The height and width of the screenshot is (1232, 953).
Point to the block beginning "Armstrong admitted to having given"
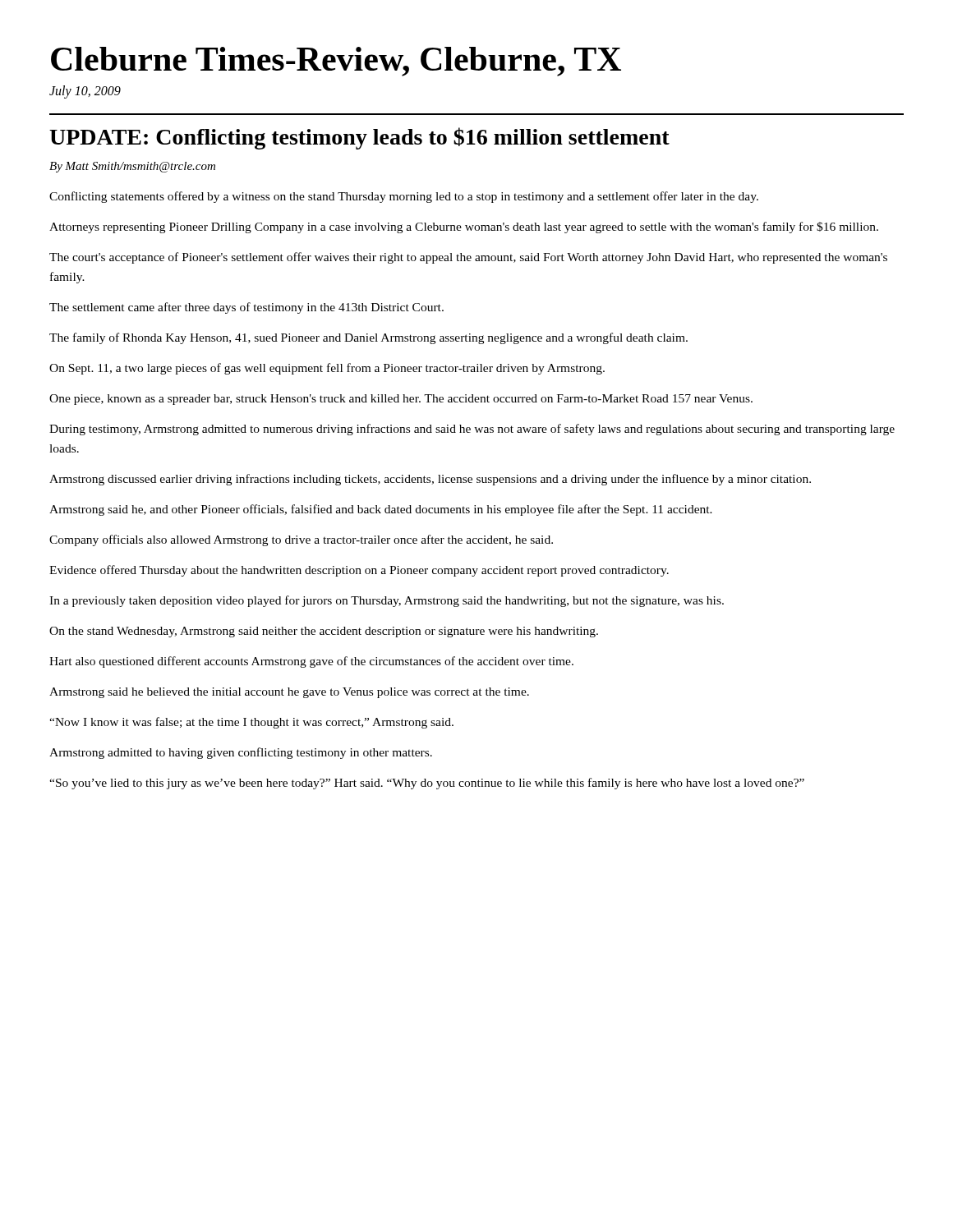click(x=241, y=753)
